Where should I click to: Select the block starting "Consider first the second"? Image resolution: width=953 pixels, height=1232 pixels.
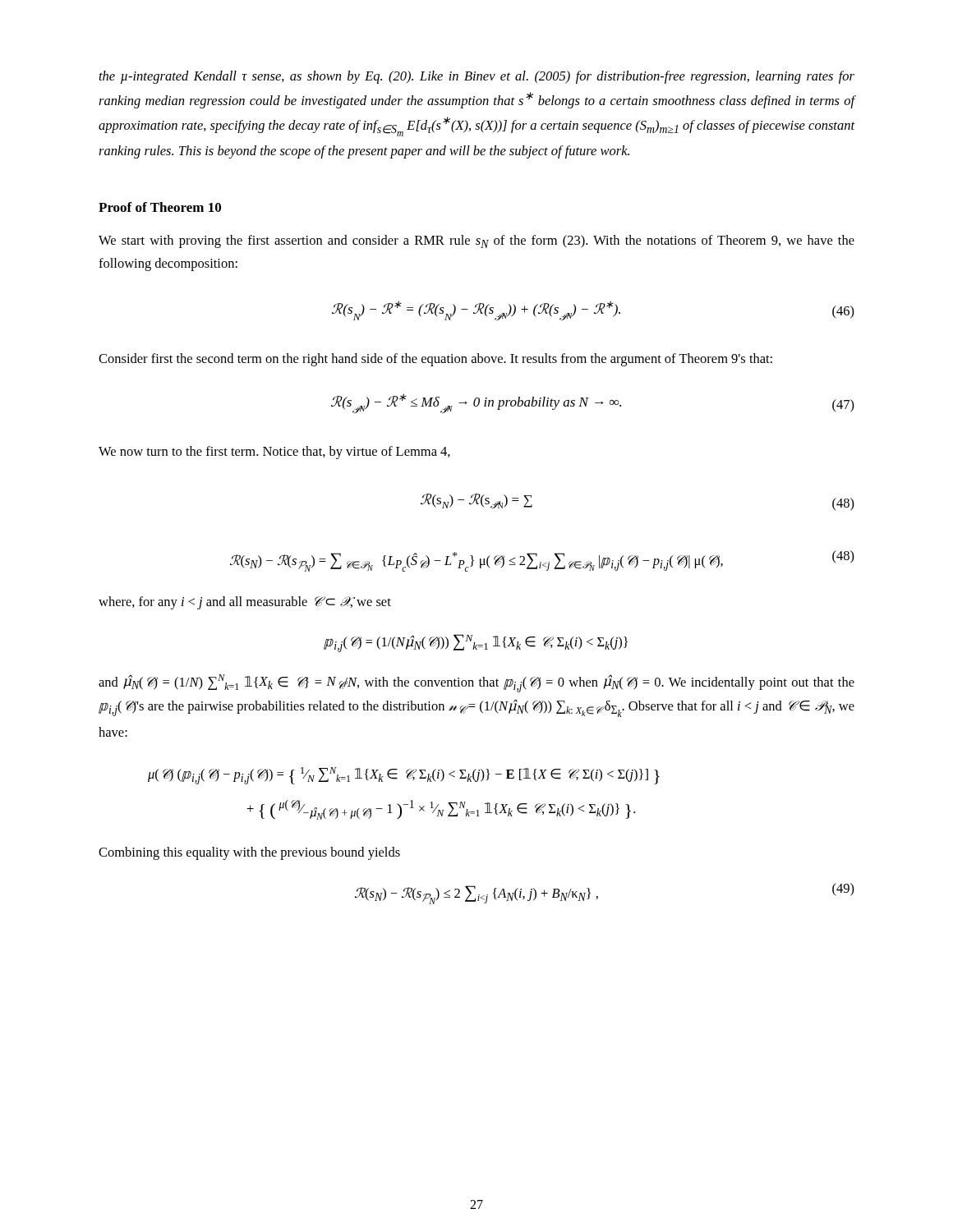coord(436,358)
